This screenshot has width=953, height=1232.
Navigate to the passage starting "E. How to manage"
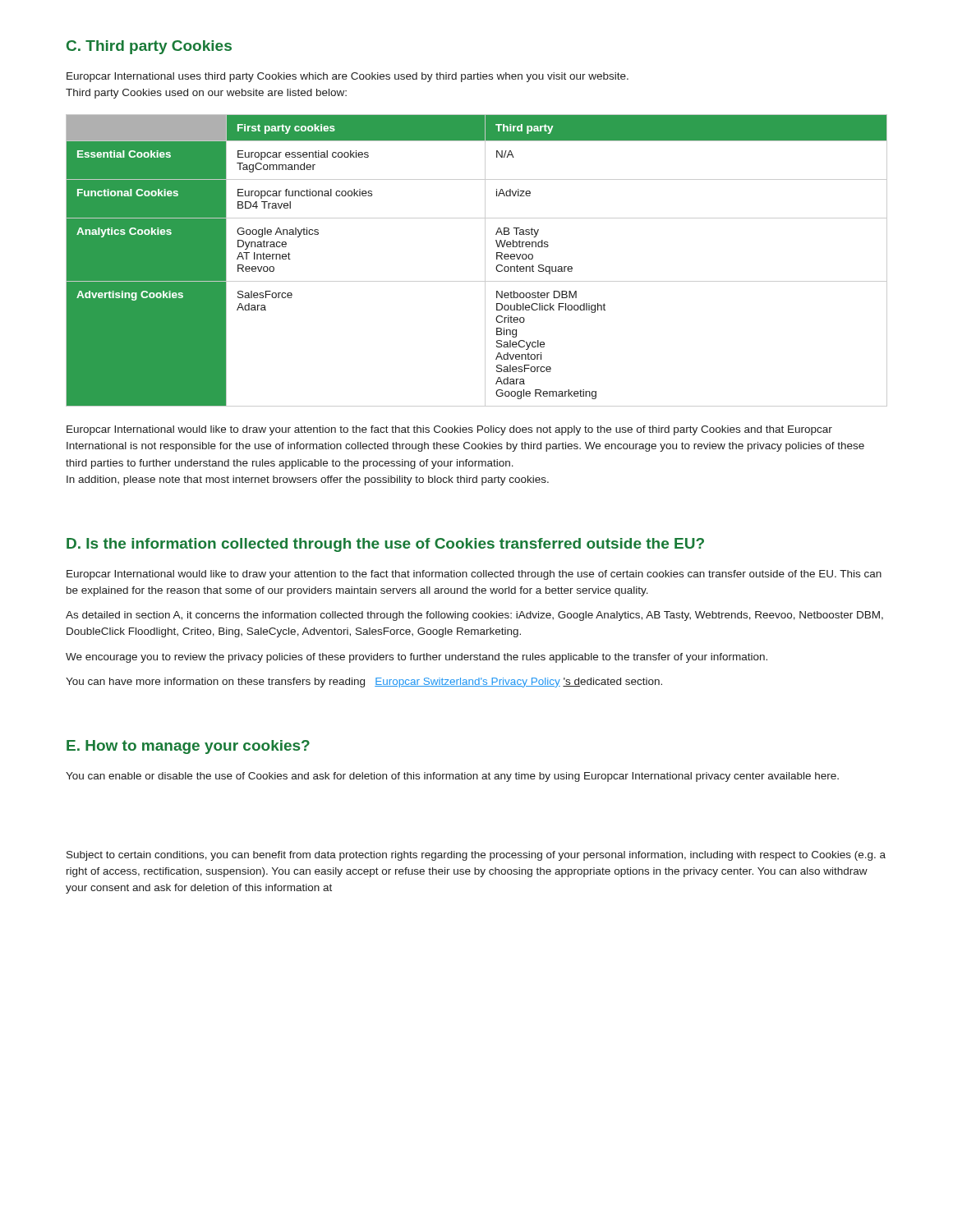[188, 747]
